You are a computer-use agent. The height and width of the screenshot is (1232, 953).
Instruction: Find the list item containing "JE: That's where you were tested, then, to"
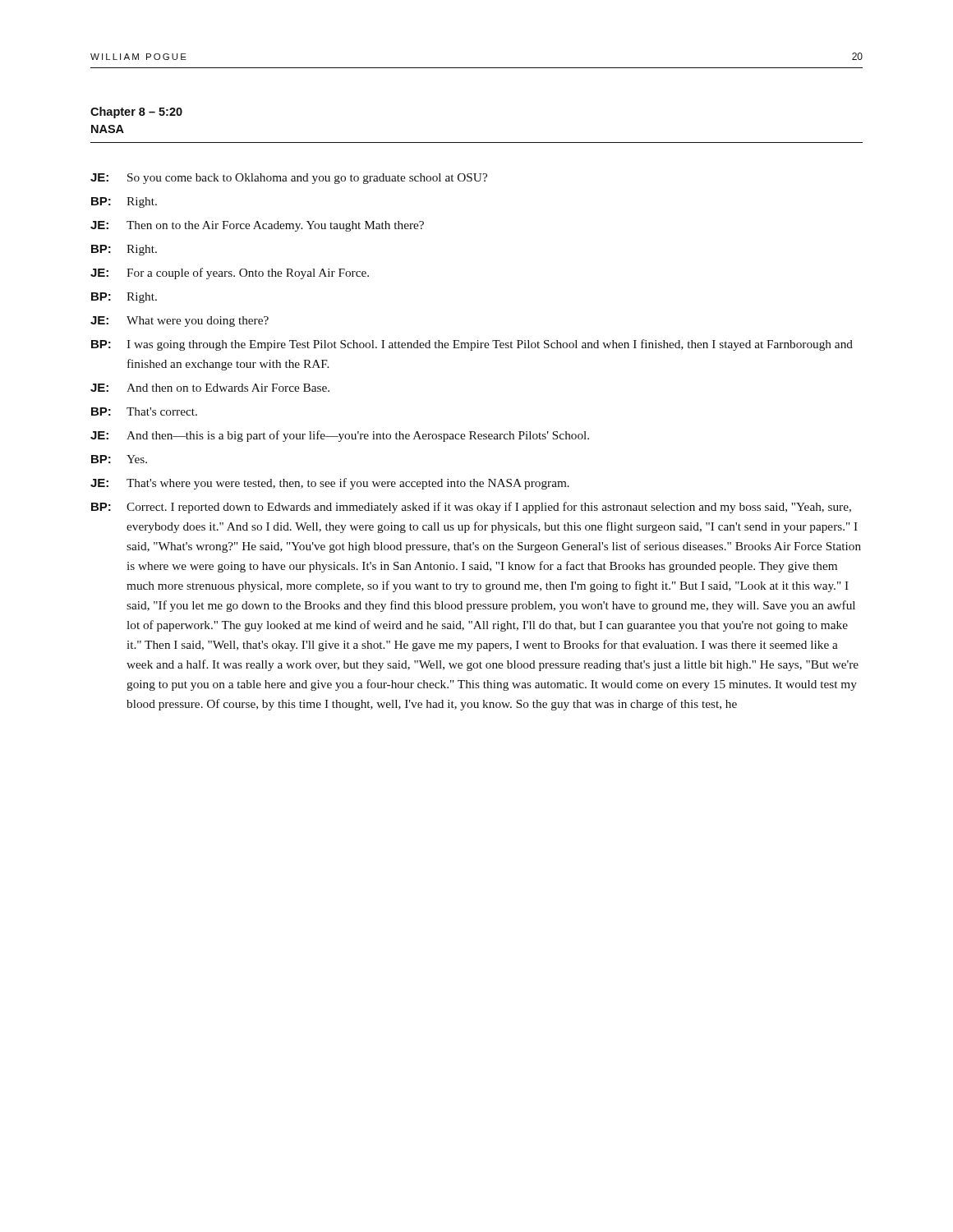click(476, 483)
